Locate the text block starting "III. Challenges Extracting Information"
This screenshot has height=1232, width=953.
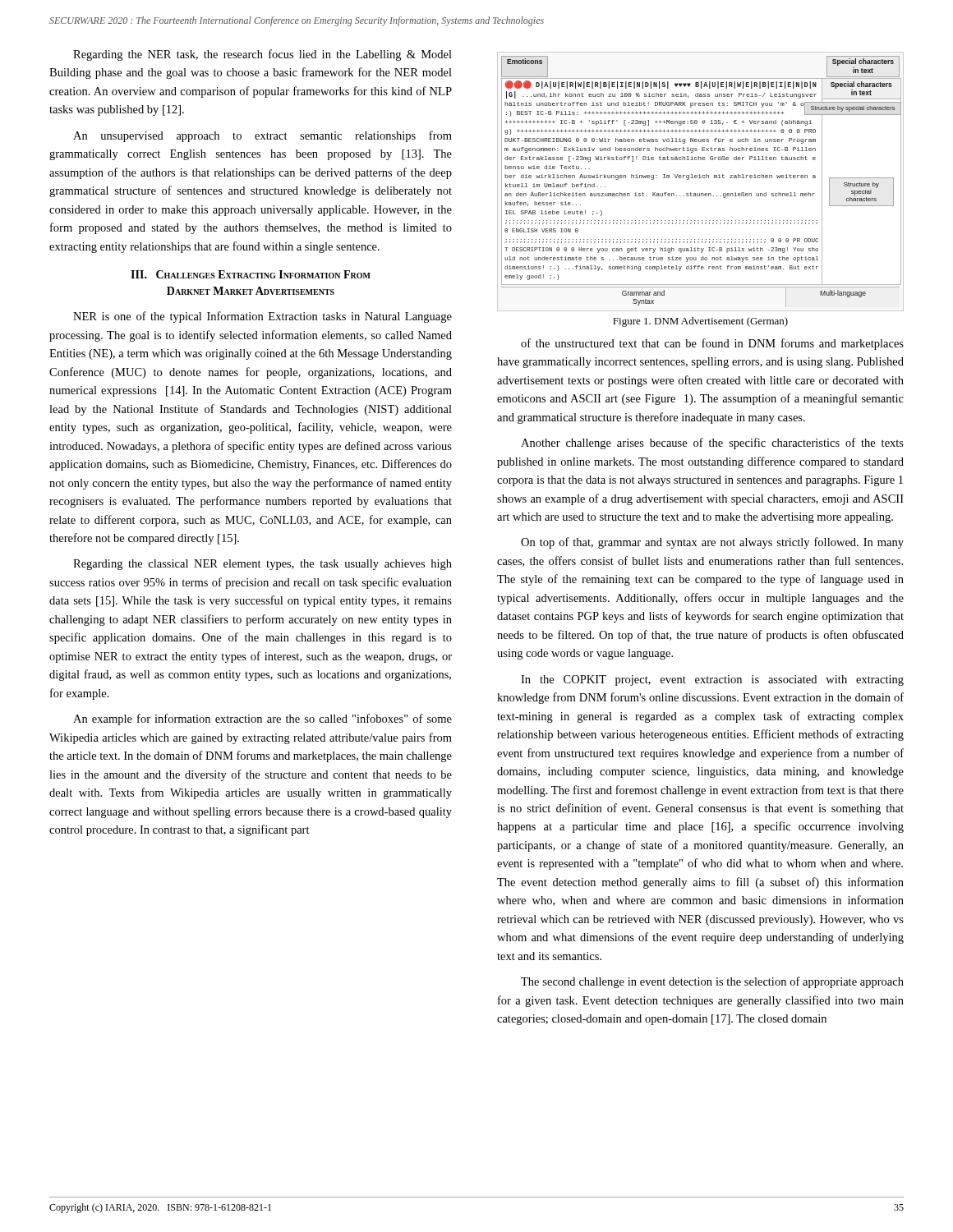pos(251,283)
